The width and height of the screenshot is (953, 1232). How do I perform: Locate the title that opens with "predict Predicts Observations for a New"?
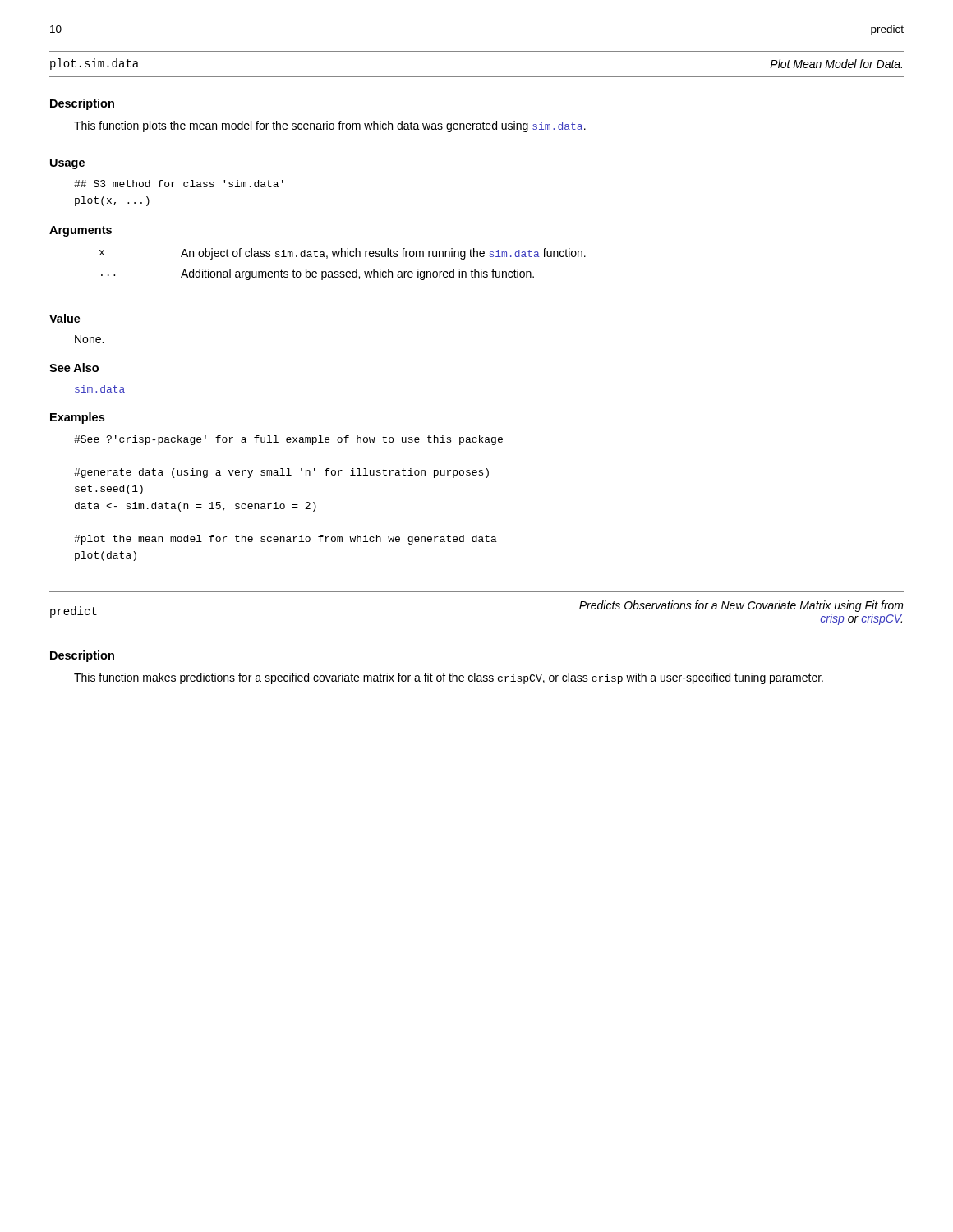[x=73, y=614]
